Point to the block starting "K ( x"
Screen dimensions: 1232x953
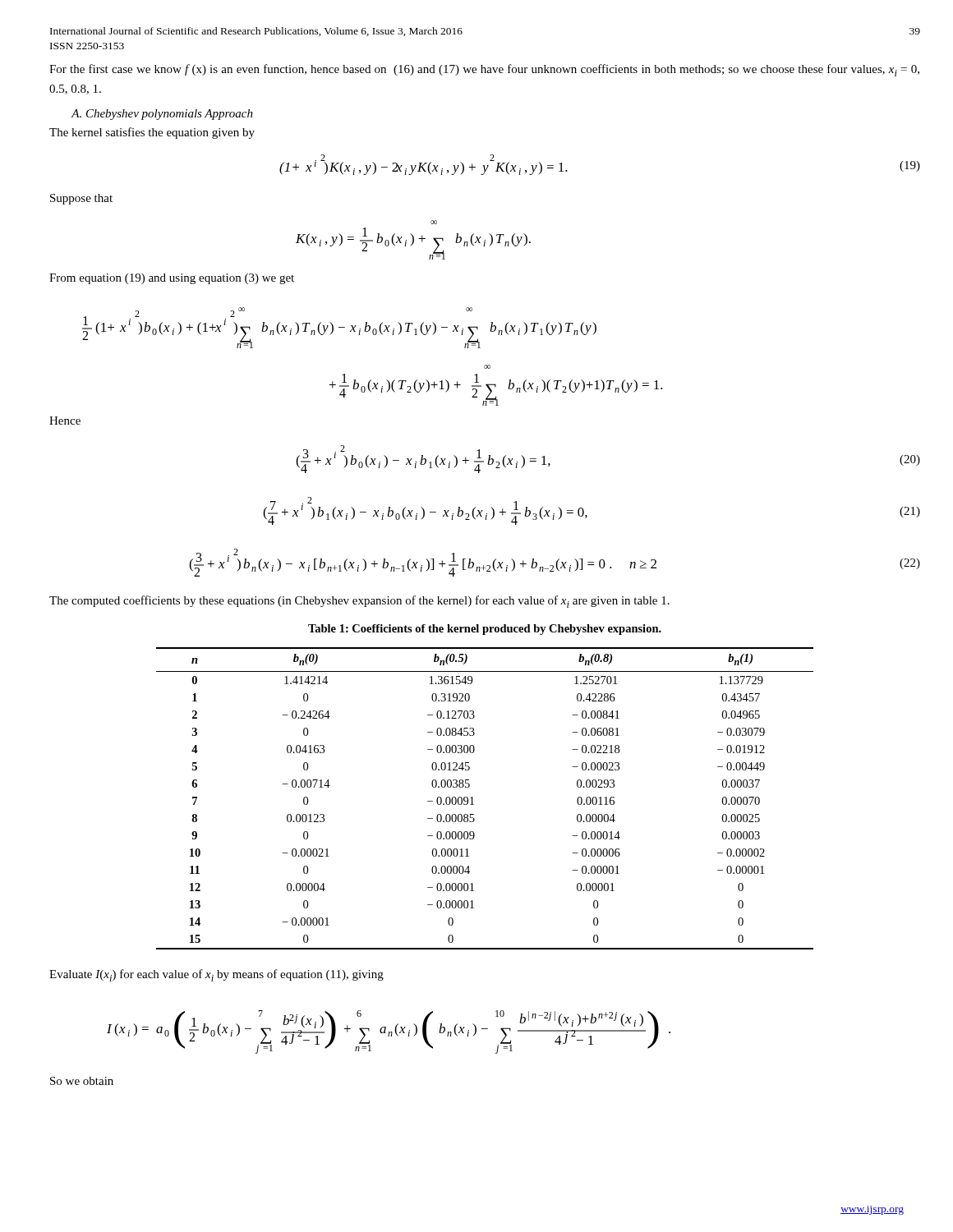[x=485, y=239]
